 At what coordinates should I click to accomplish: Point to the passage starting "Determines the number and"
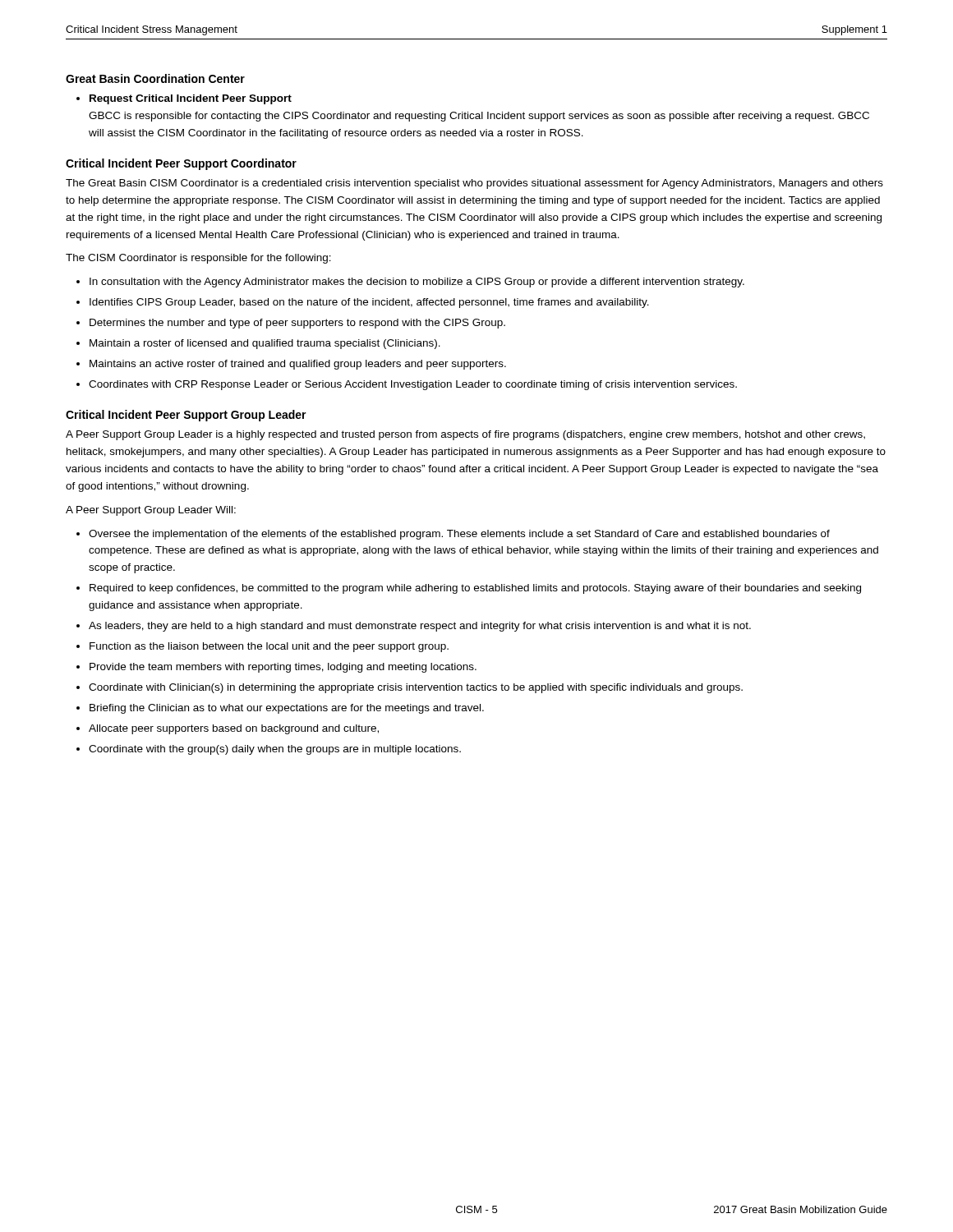click(x=297, y=323)
